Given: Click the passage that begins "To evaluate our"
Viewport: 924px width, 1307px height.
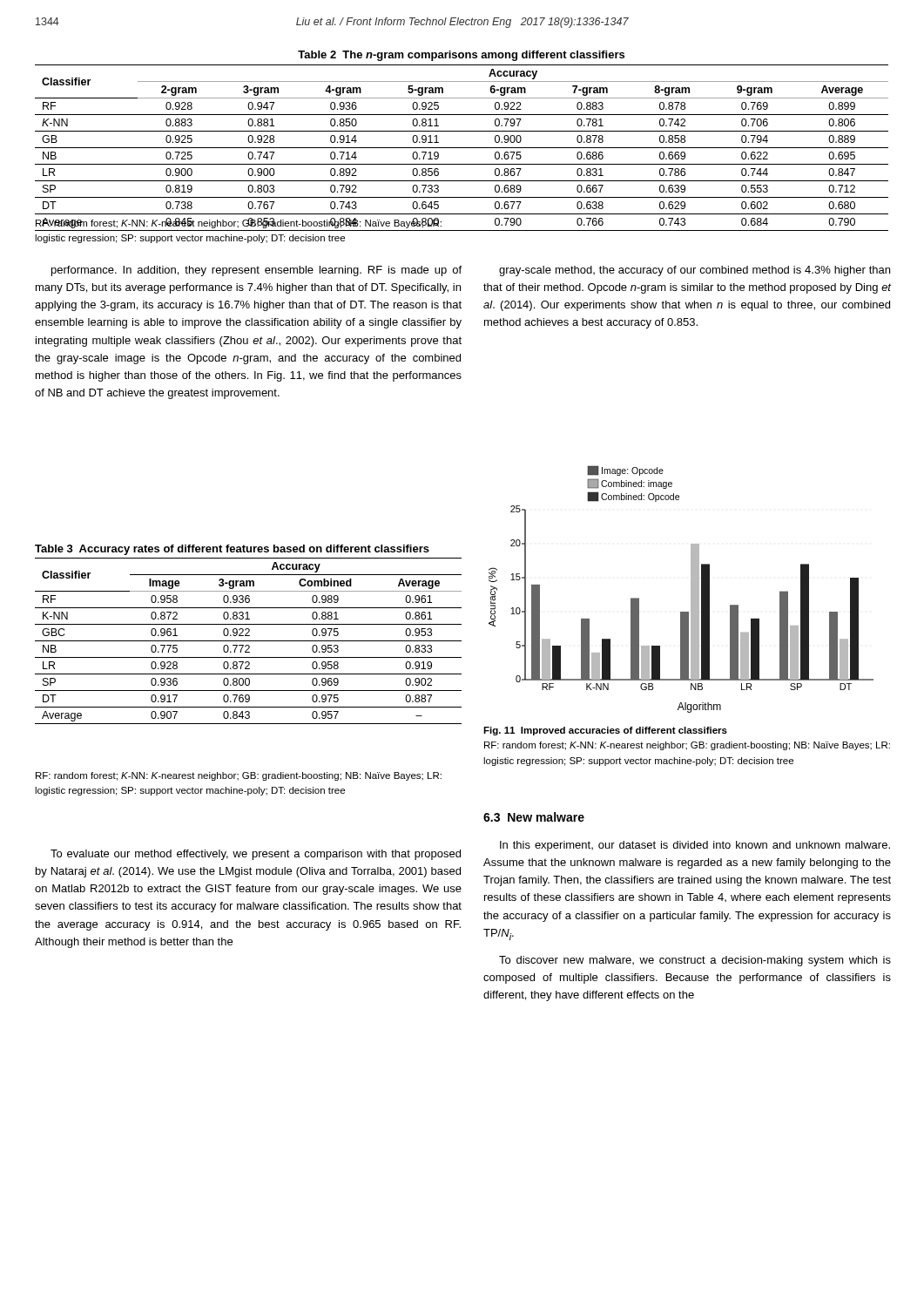Looking at the screenshot, I should click(248, 898).
